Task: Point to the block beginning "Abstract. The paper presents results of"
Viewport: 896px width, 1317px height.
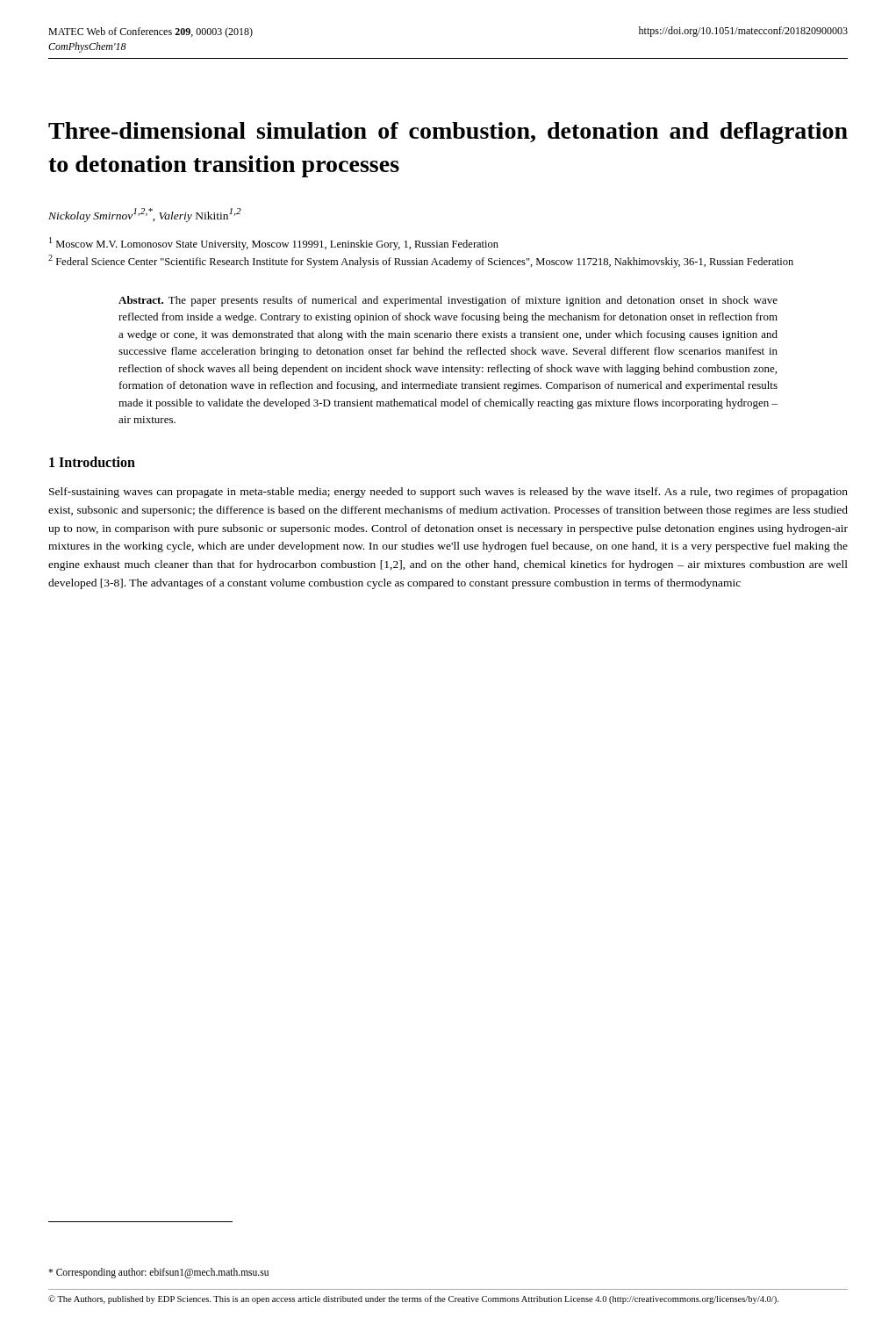Action: (448, 359)
